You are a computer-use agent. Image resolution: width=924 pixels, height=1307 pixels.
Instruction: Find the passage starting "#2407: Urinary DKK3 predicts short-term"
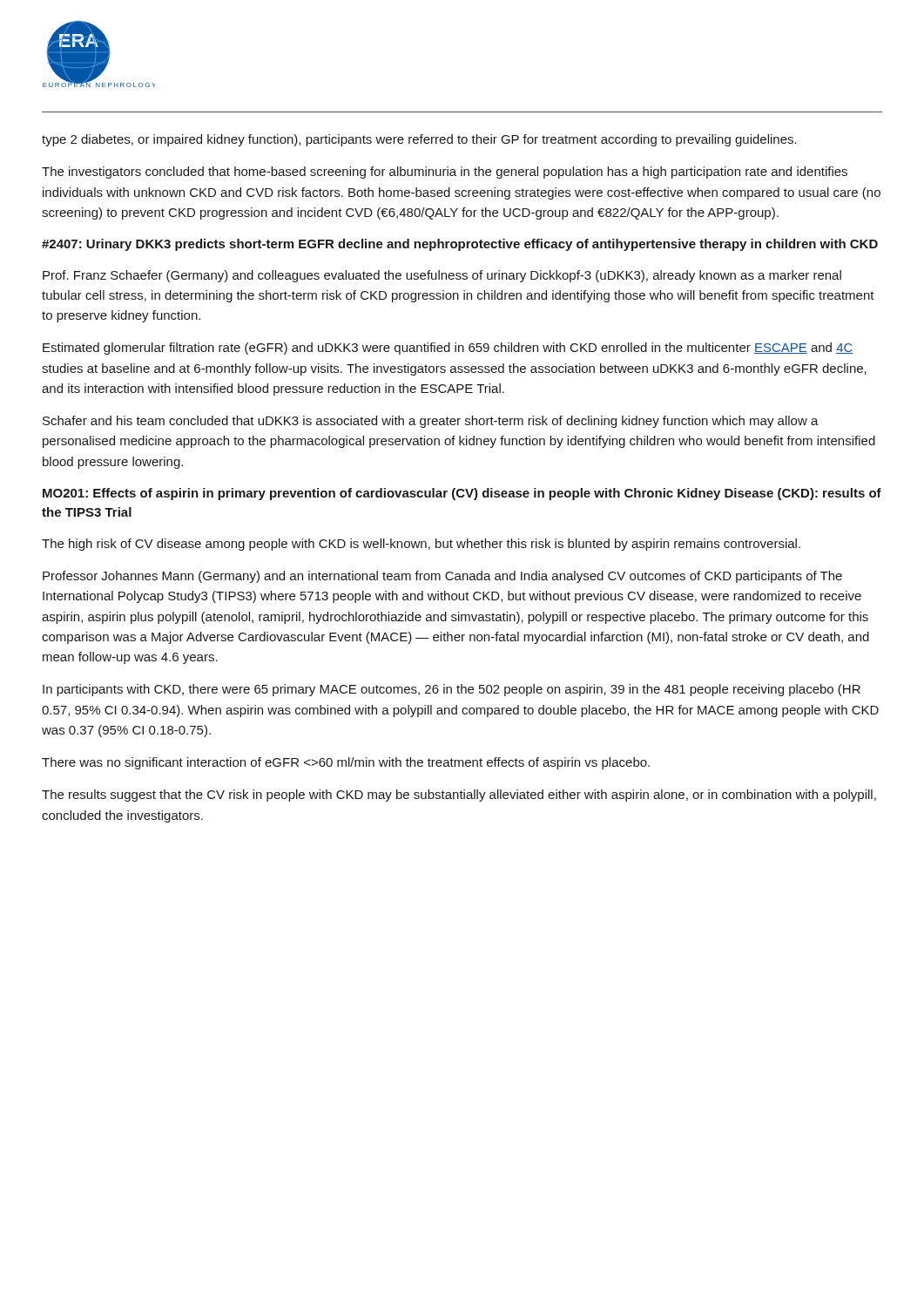point(460,244)
